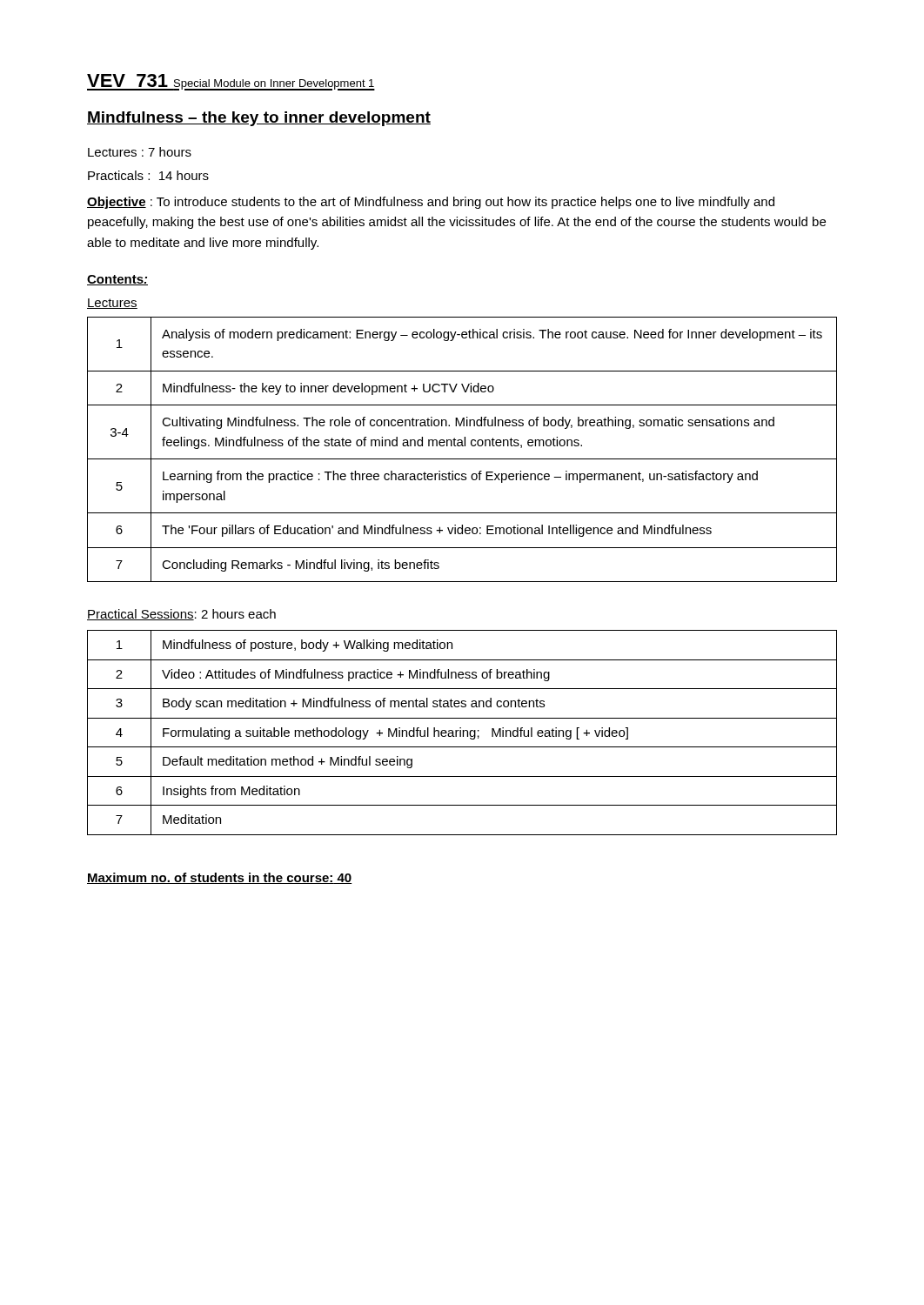Image resolution: width=924 pixels, height=1305 pixels.
Task: Navigate to the text starting "VEV 731 Special Module on Inner Development 1"
Action: tap(231, 80)
